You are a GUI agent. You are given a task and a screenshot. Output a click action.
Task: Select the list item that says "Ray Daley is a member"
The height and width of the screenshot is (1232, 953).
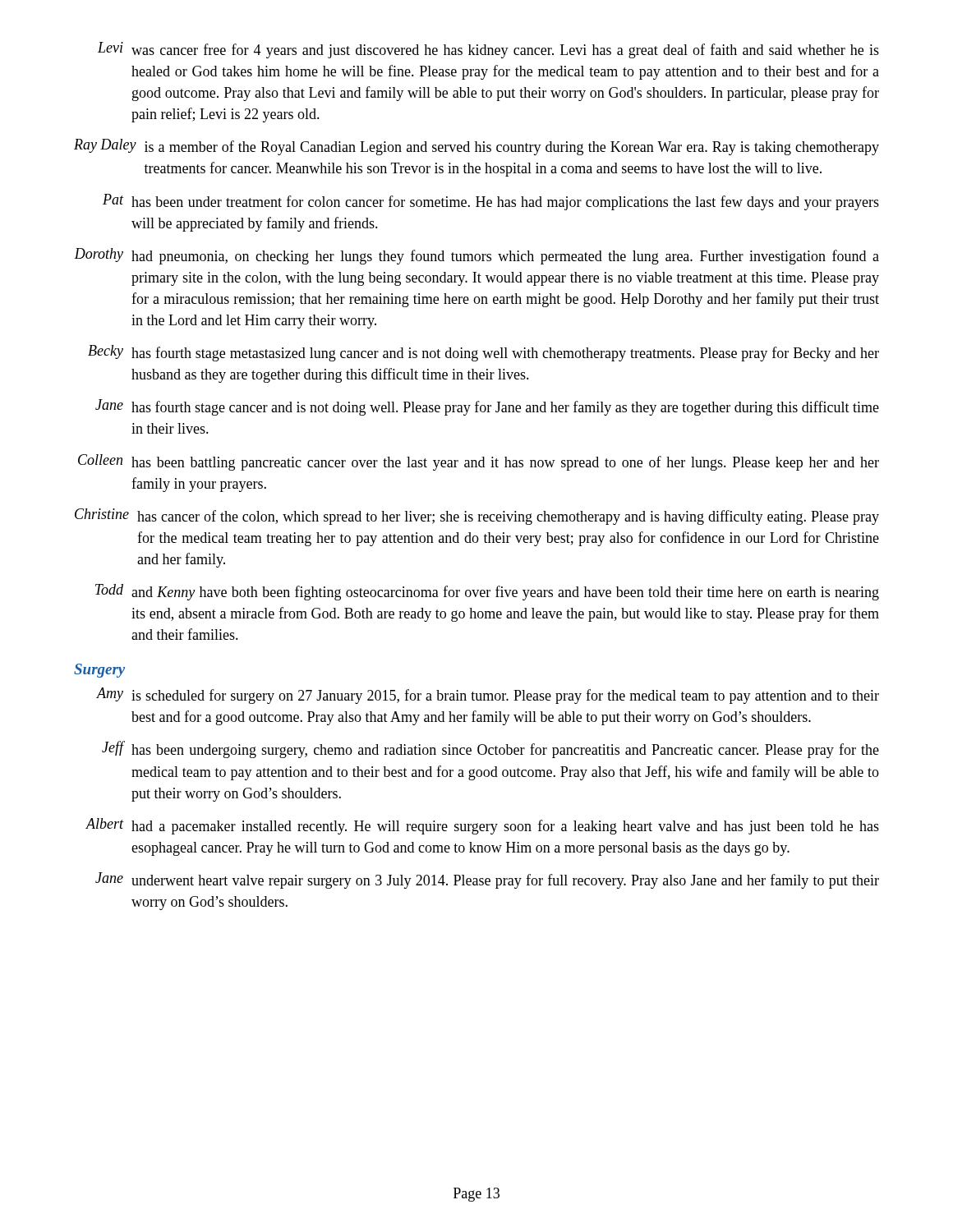476,158
